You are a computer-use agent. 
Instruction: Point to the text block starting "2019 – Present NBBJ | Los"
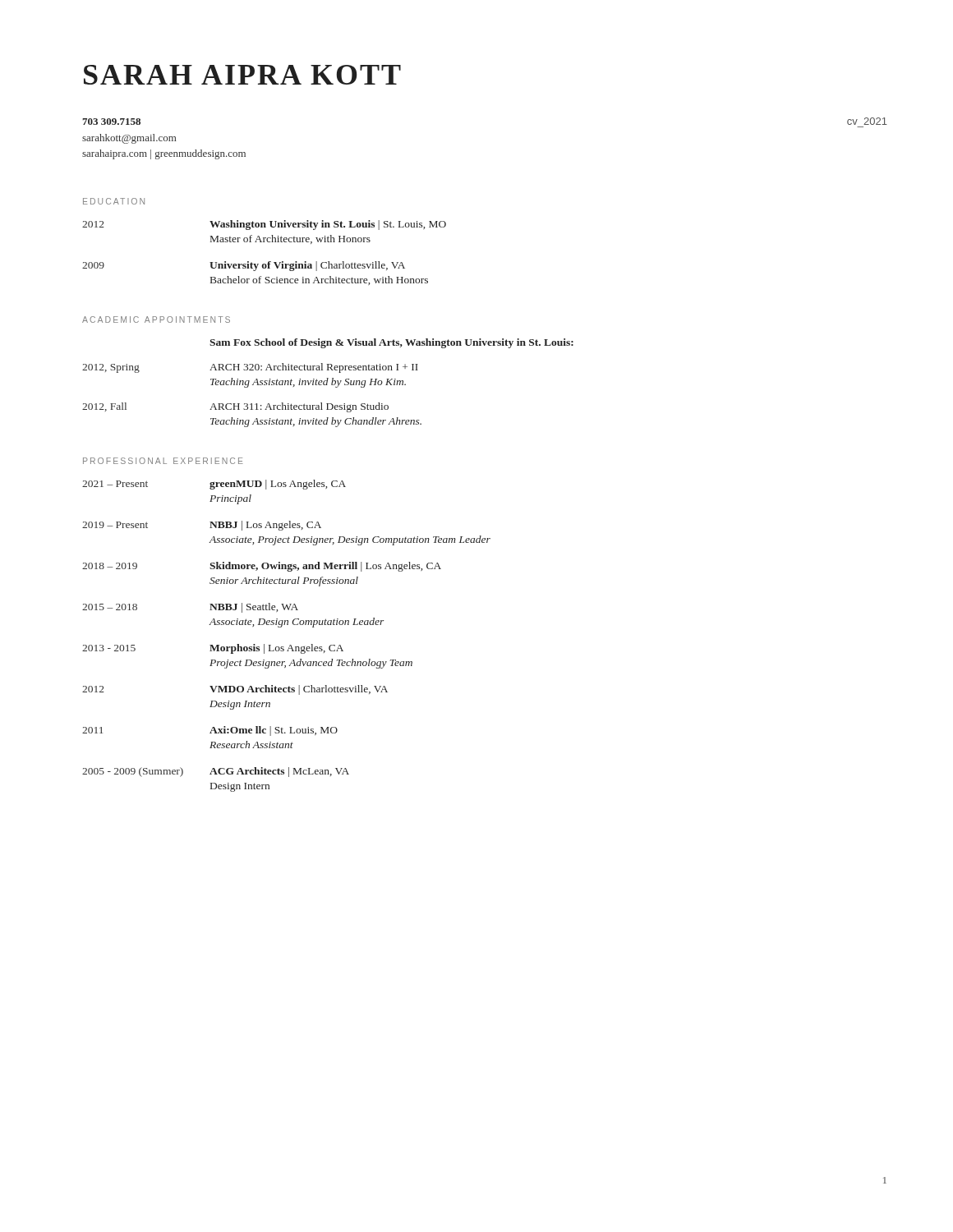click(286, 532)
